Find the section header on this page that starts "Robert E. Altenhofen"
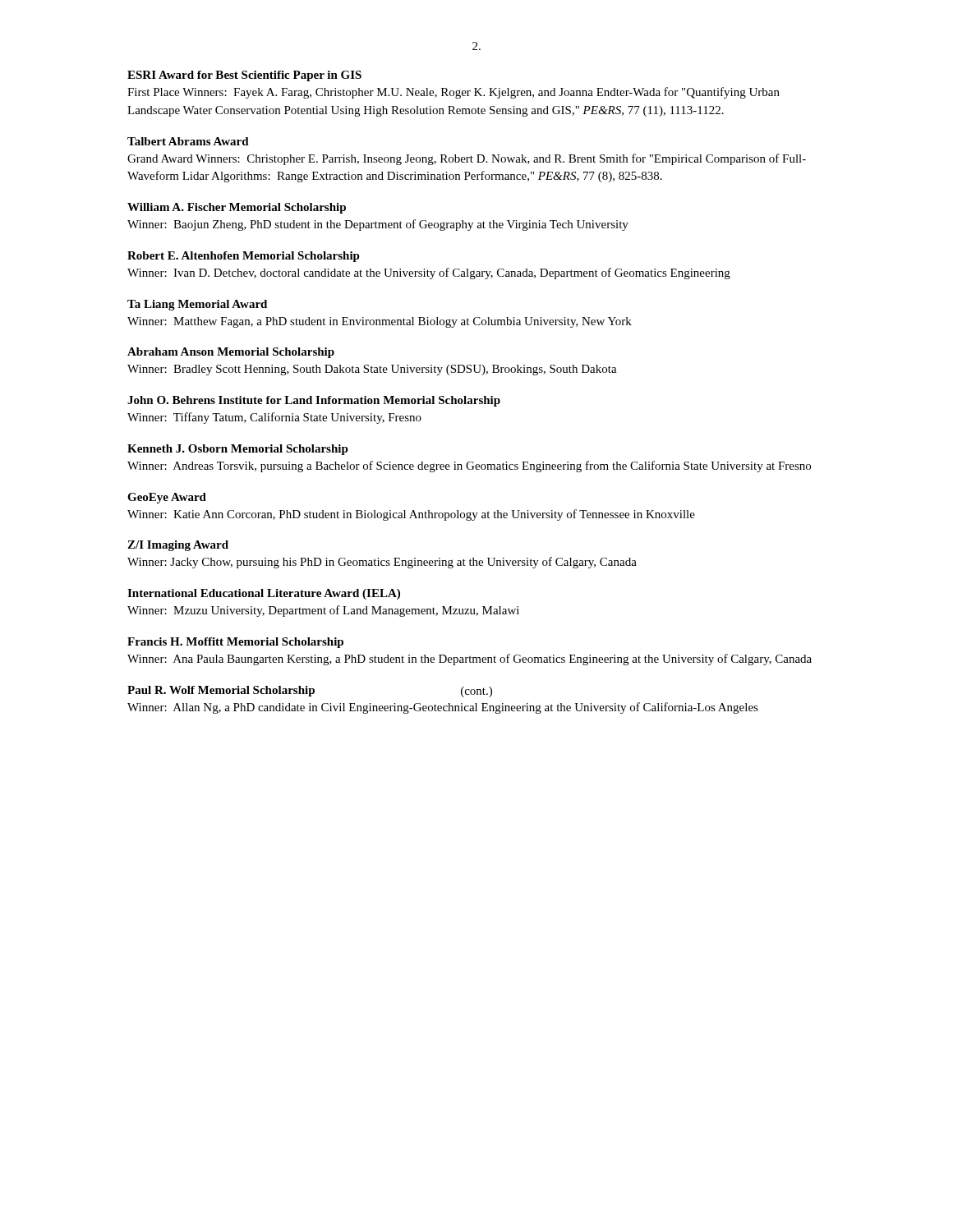The image size is (953, 1232). [x=244, y=255]
